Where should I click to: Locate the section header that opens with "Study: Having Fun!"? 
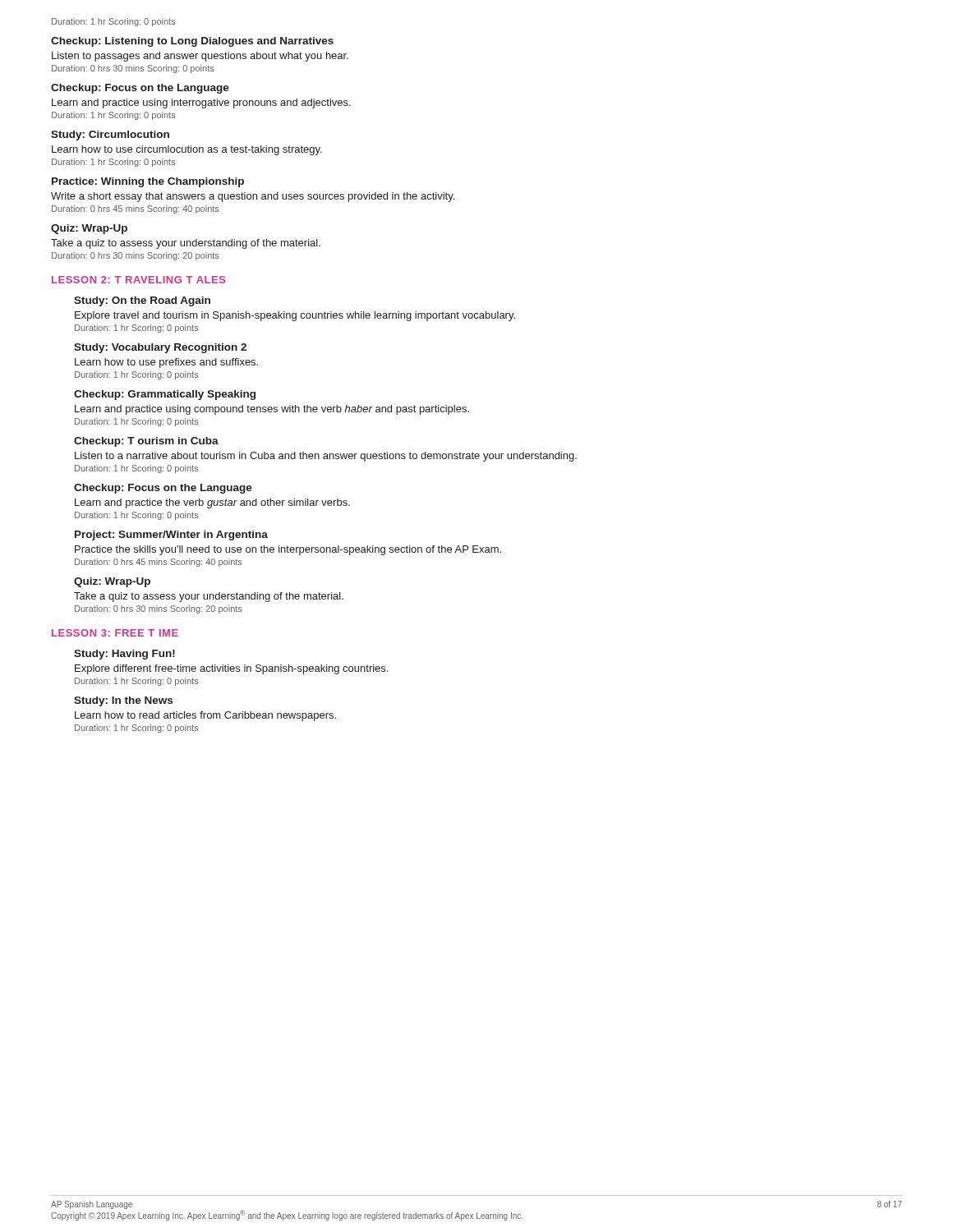pos(124,655)
